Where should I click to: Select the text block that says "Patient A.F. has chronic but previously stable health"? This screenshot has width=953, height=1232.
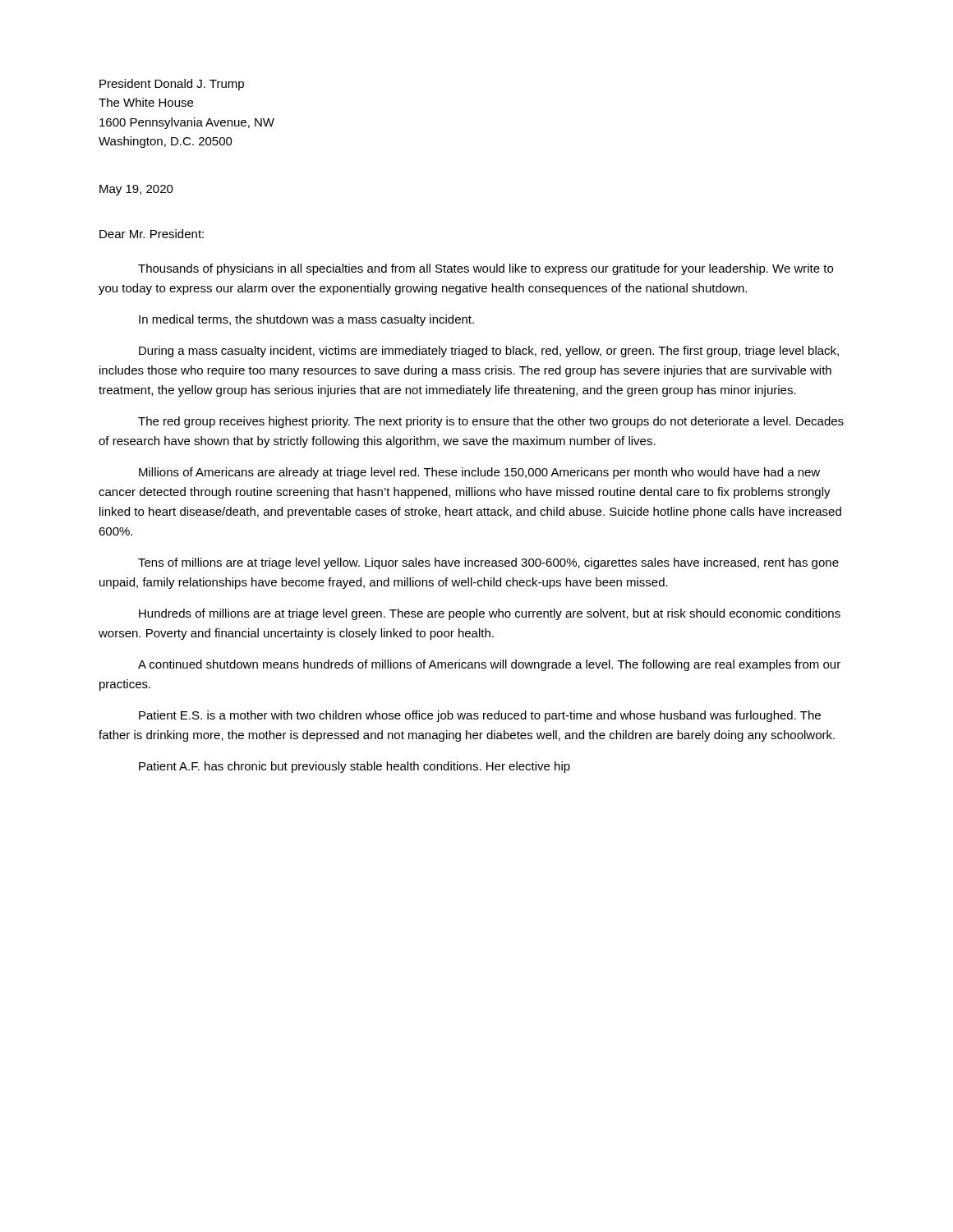(354, 766)
